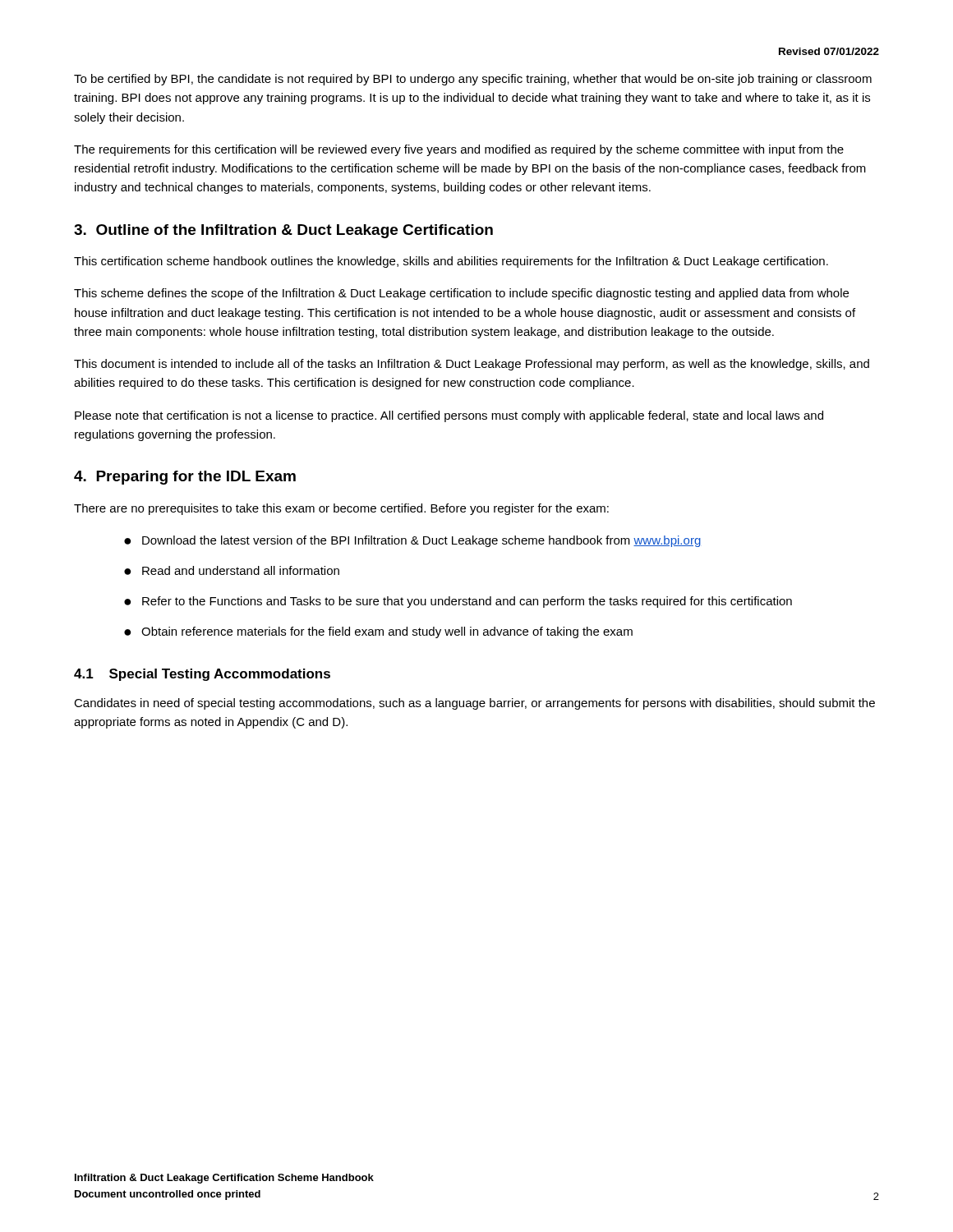Click on the text block containing "Please note that certification is"
The height and width of the screenshot is (1232, 953).
[x=449, y=424]
